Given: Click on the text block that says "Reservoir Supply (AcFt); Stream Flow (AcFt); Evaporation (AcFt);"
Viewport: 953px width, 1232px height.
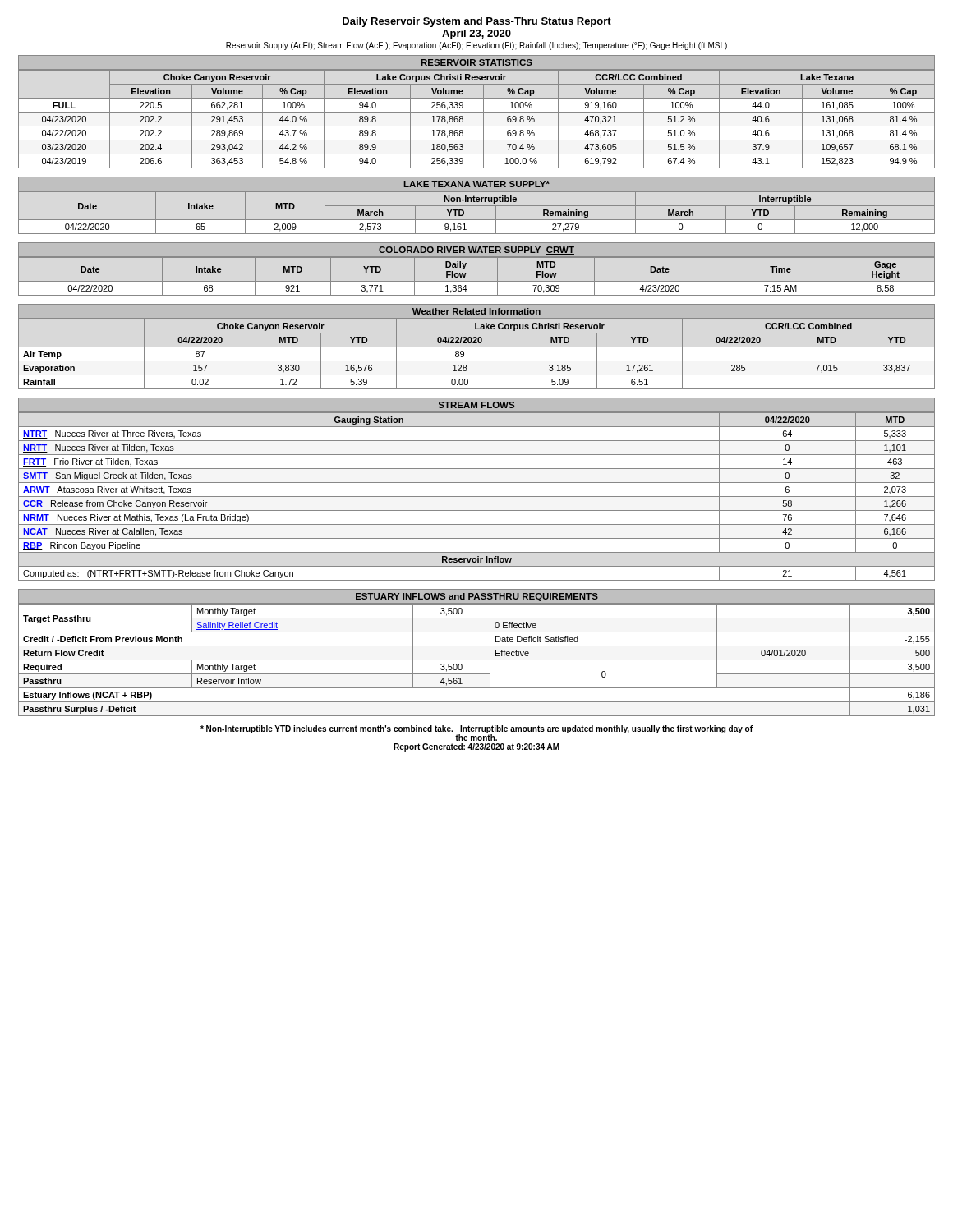Looking at the screenshot, I should [476, 46].
